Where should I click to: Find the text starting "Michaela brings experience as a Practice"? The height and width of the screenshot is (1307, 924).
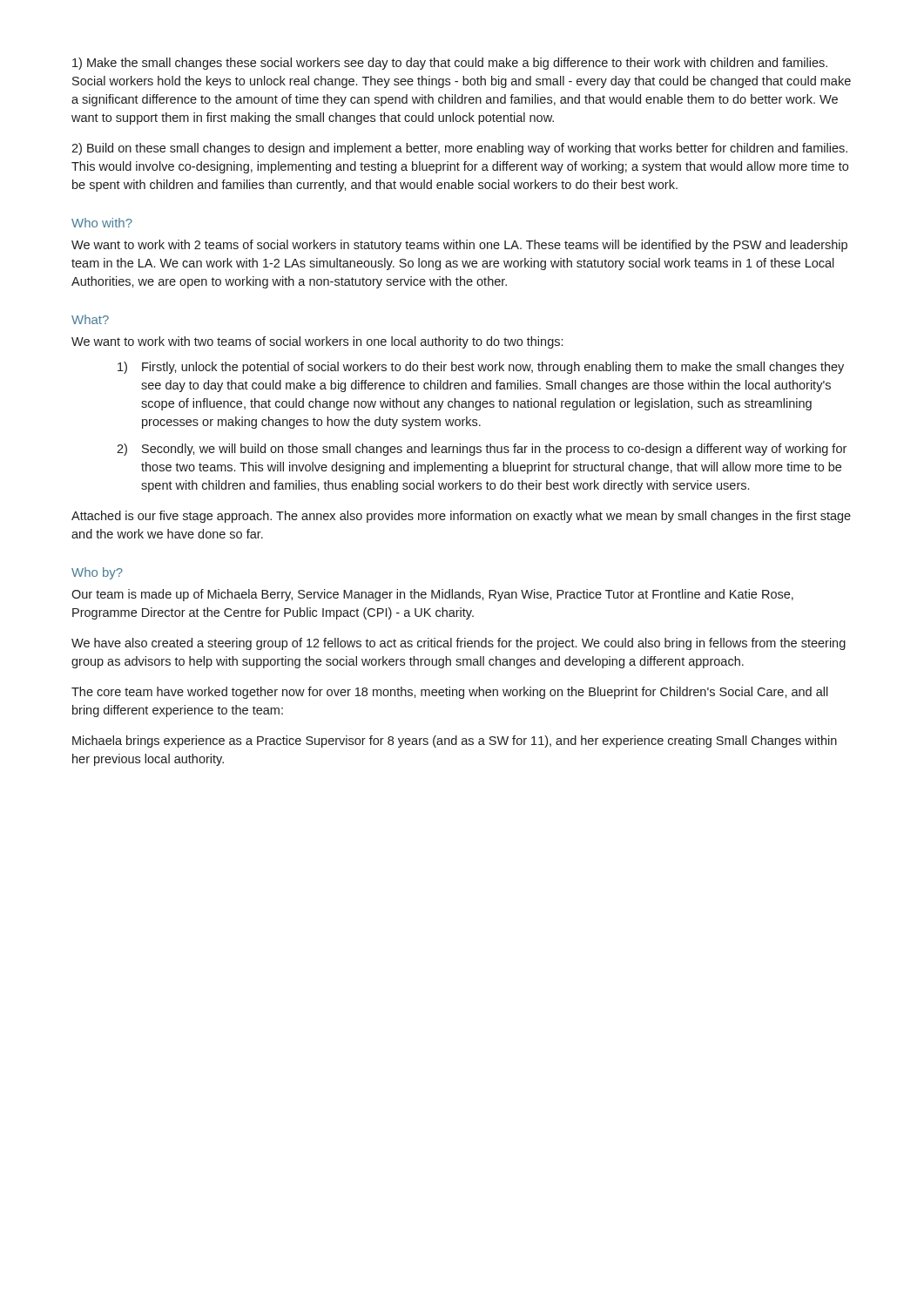pyautogui.click(x=454, y=749)
